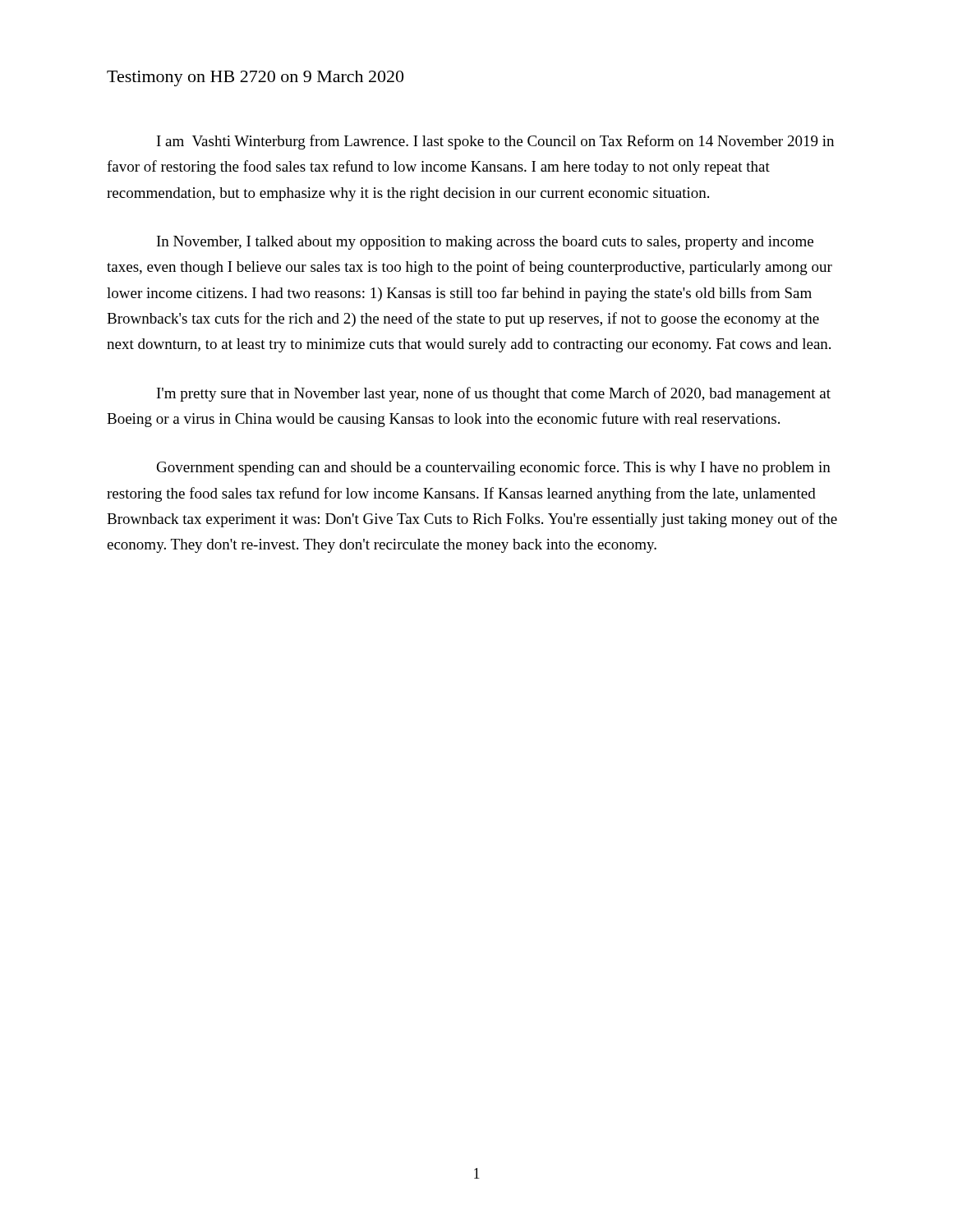Select the text block with the text "Government spending can"

tap(472, 506)
